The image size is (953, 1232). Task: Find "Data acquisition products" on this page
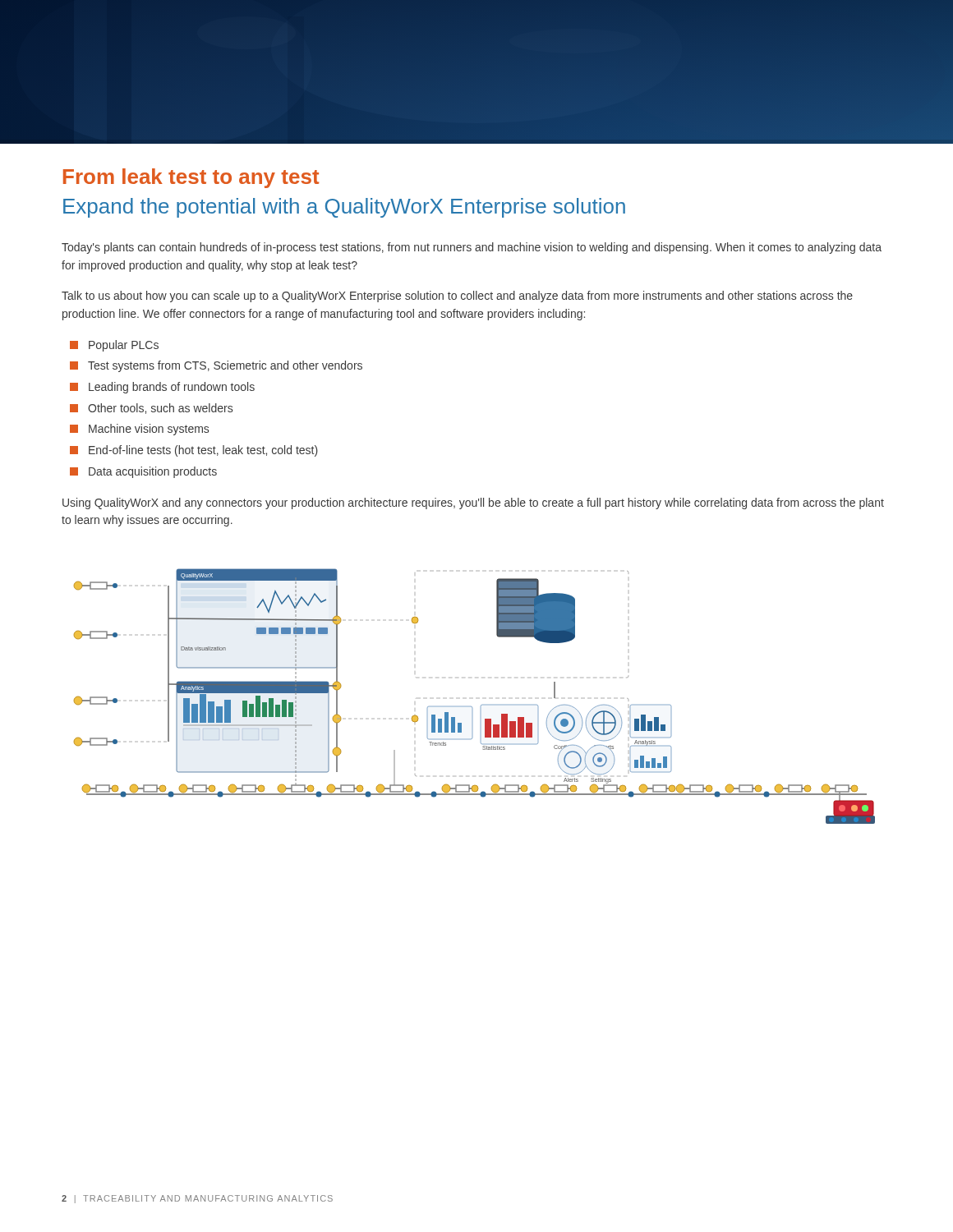[143, 472]
